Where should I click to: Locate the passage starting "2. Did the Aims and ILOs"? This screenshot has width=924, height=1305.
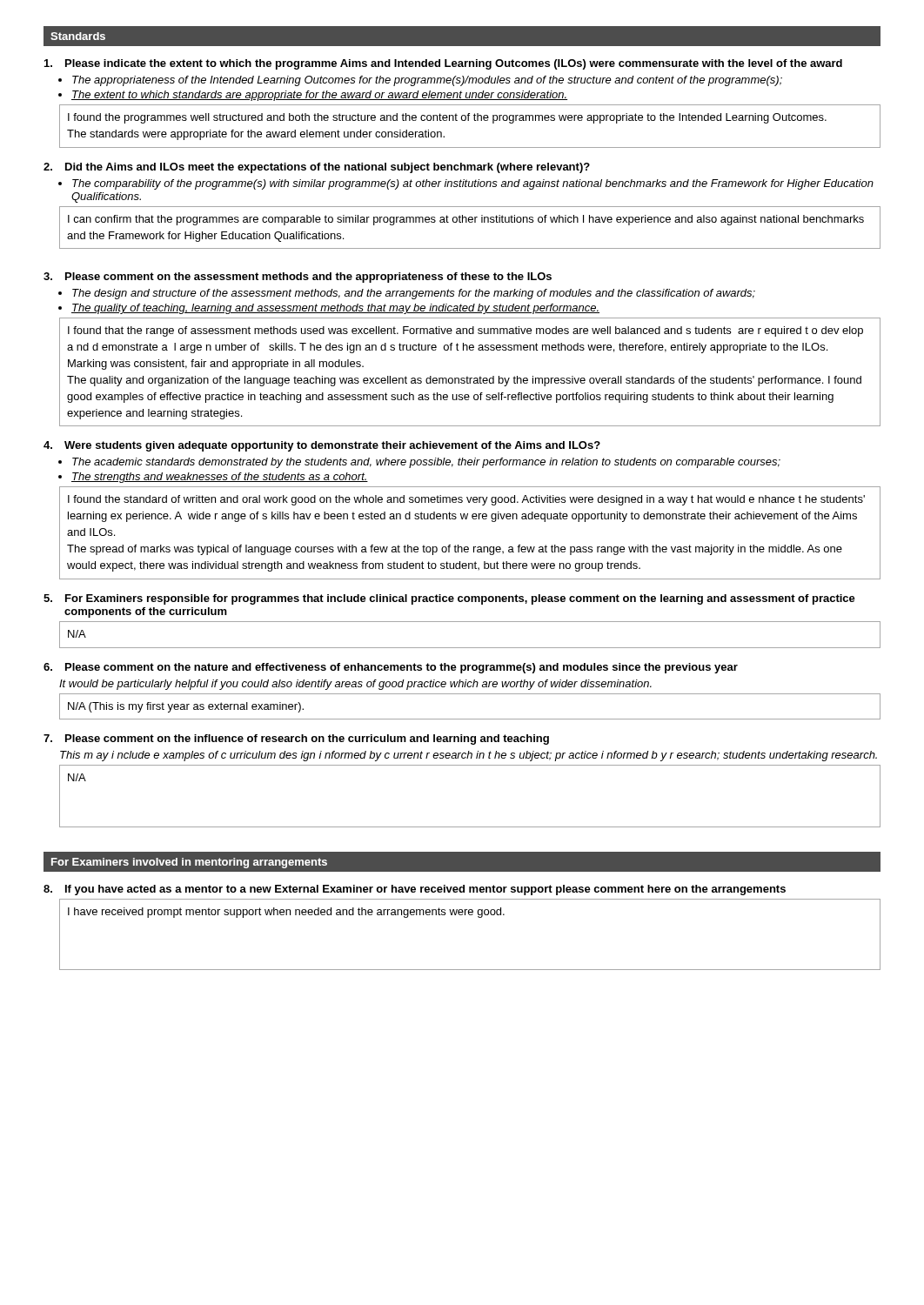[x=462, y=204]
